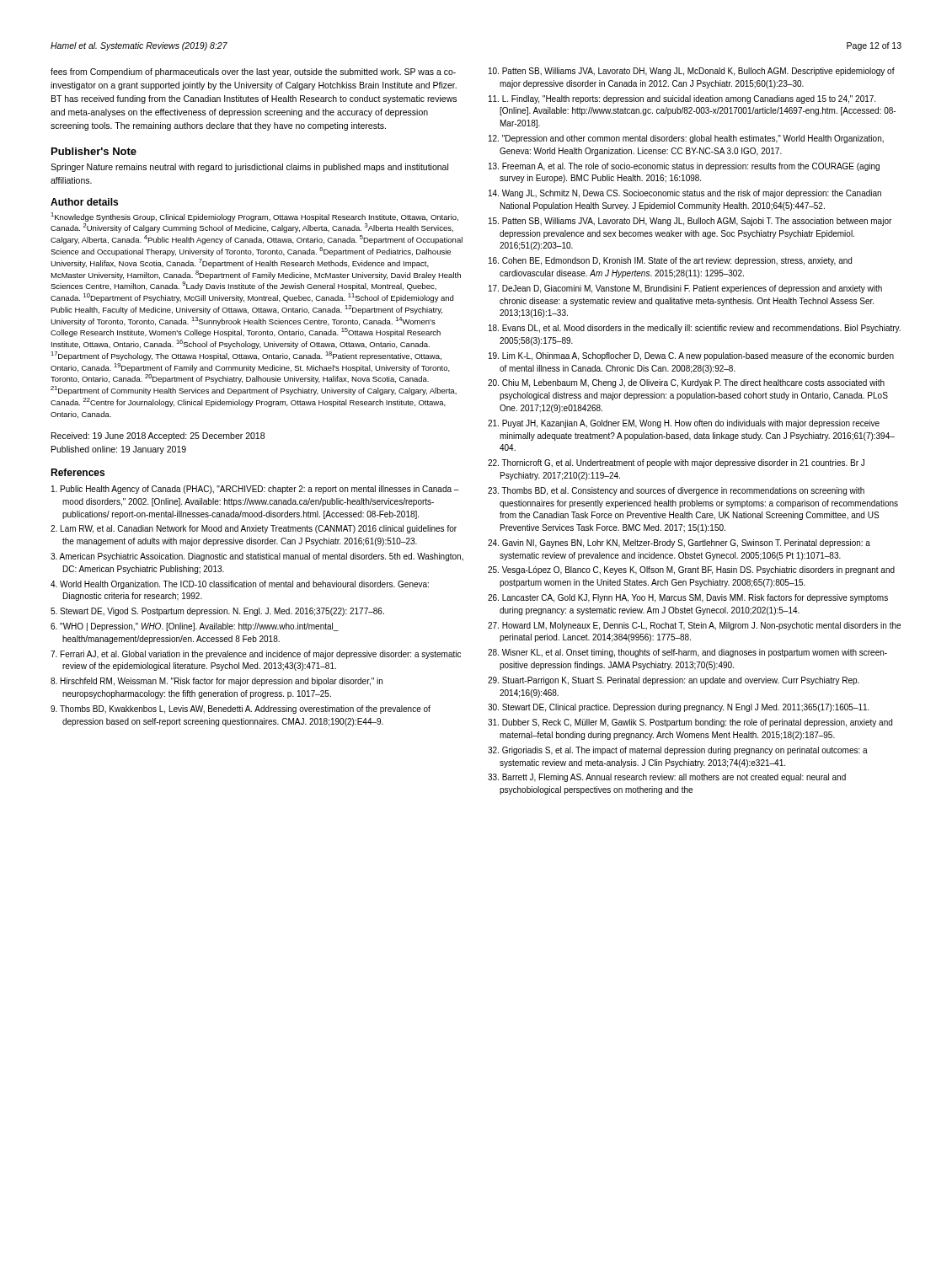Click on the list item that says "22. Thornicroft G, et al."
Screen dimensions: 1264x952
pyautogui.click(x=676, y=469)
